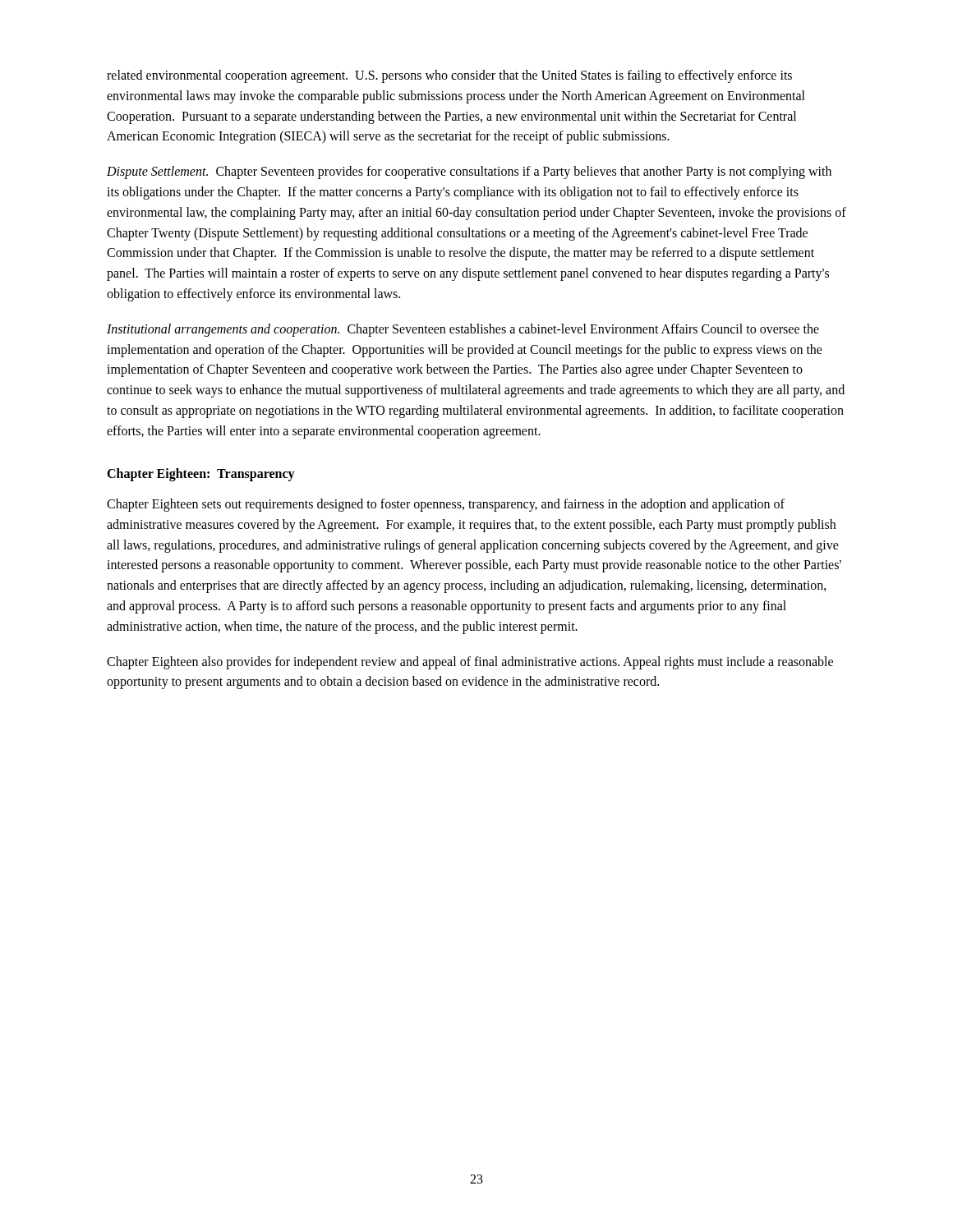Point to the text block starting "Chapter Eighteen also provides for independent"
This screenshot has height=1232, width=953.
pos(470,671)
